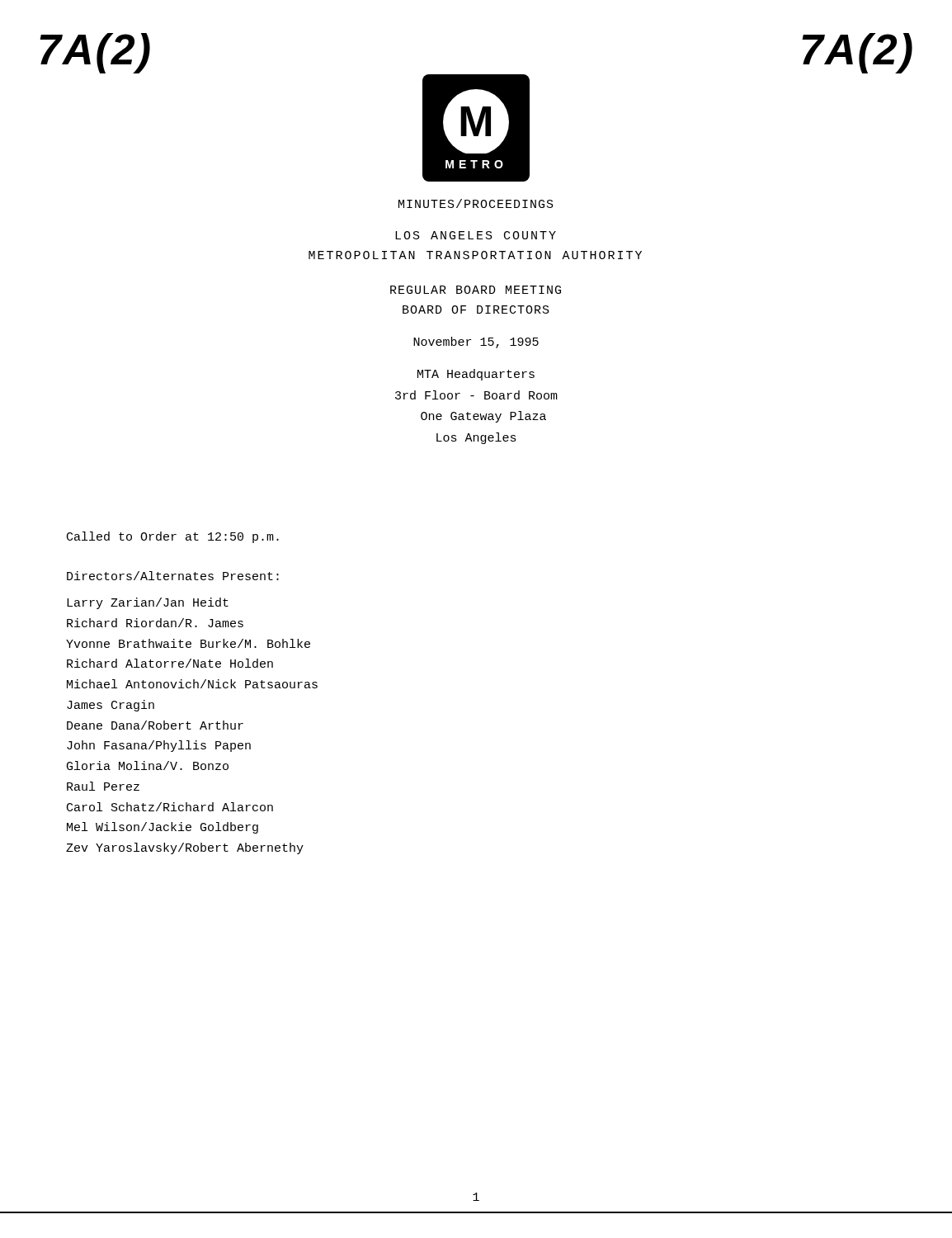Select the text block that says "MTA Headquarters3rd Floor - Board Room One"
Image resolution: width=952 pixels, height=1238 pixels.
[476, 407]
